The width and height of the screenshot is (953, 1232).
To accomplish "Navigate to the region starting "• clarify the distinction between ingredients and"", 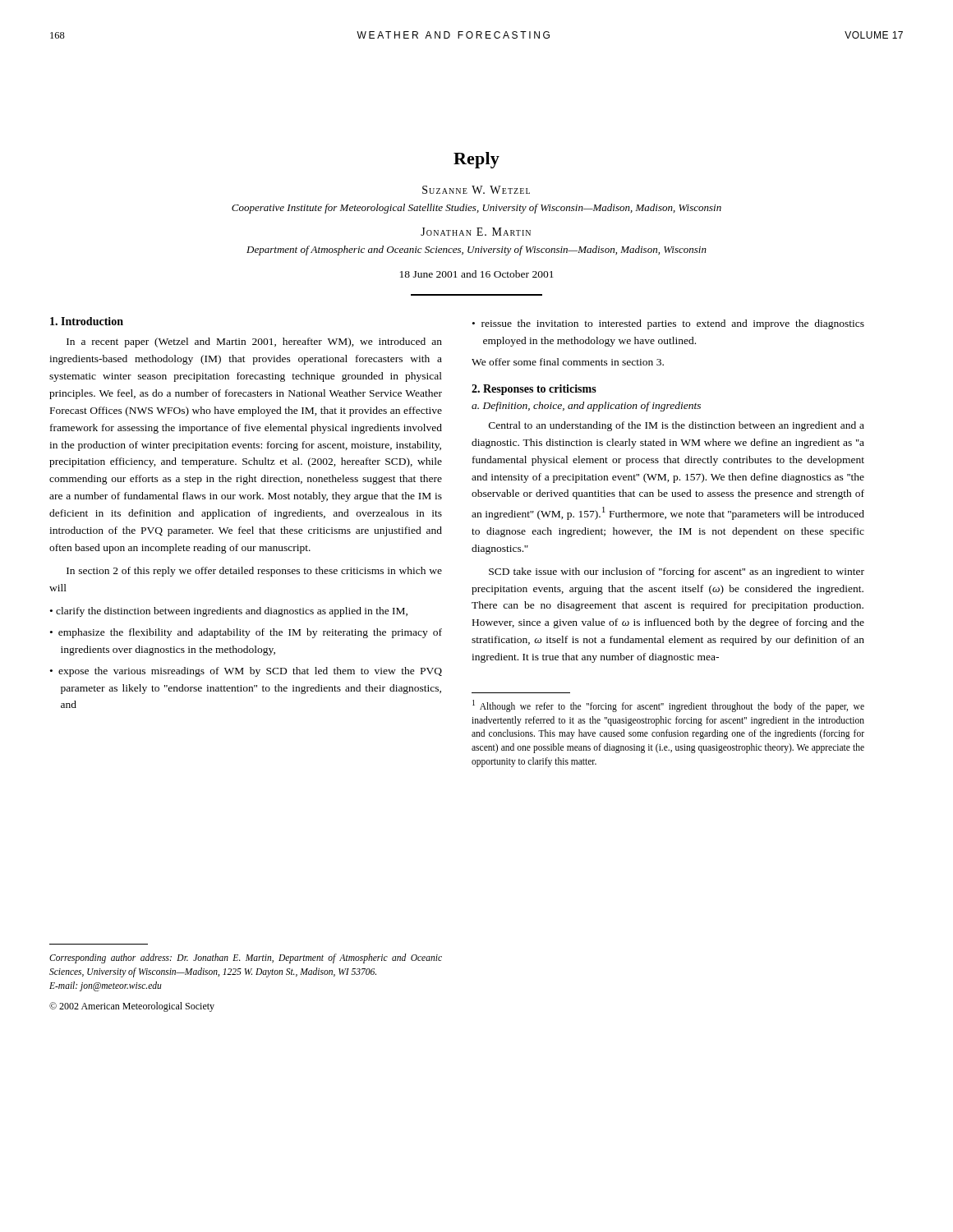I will (229, 611).
